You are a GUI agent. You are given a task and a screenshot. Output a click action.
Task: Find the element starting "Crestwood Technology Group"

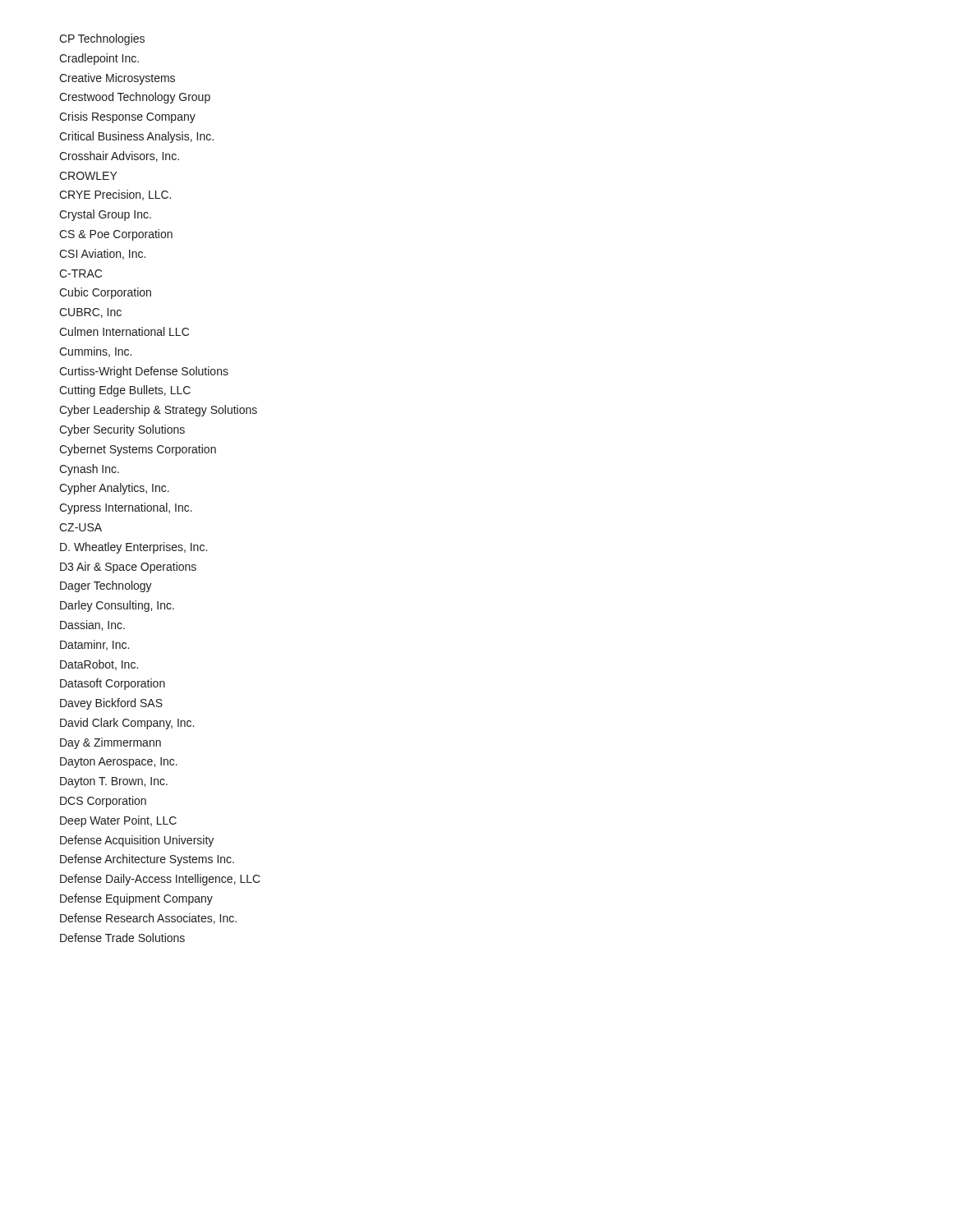135,97
